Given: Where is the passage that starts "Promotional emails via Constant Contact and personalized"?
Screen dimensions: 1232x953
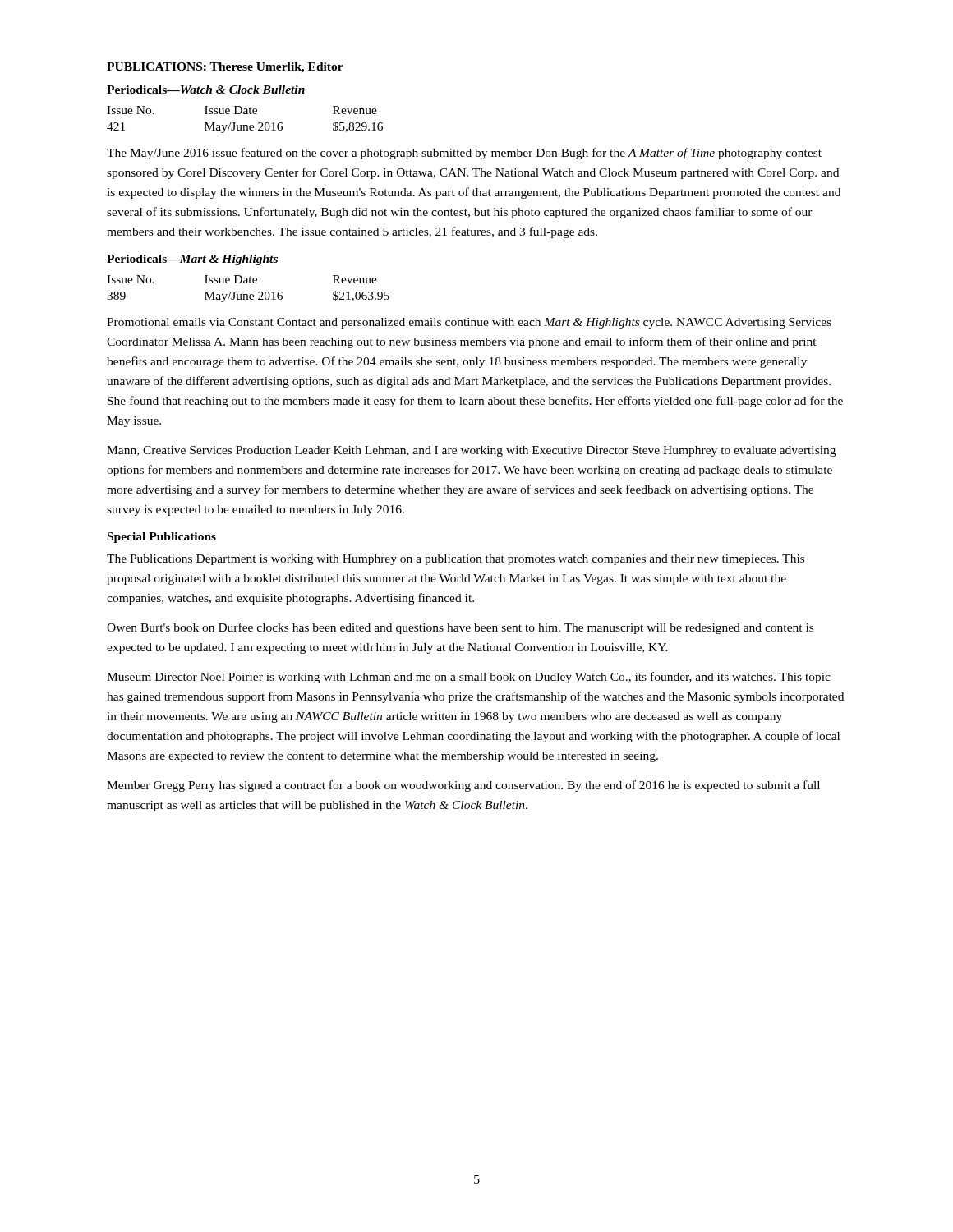Looking at the screenshot, I should (x=475, y=371).
